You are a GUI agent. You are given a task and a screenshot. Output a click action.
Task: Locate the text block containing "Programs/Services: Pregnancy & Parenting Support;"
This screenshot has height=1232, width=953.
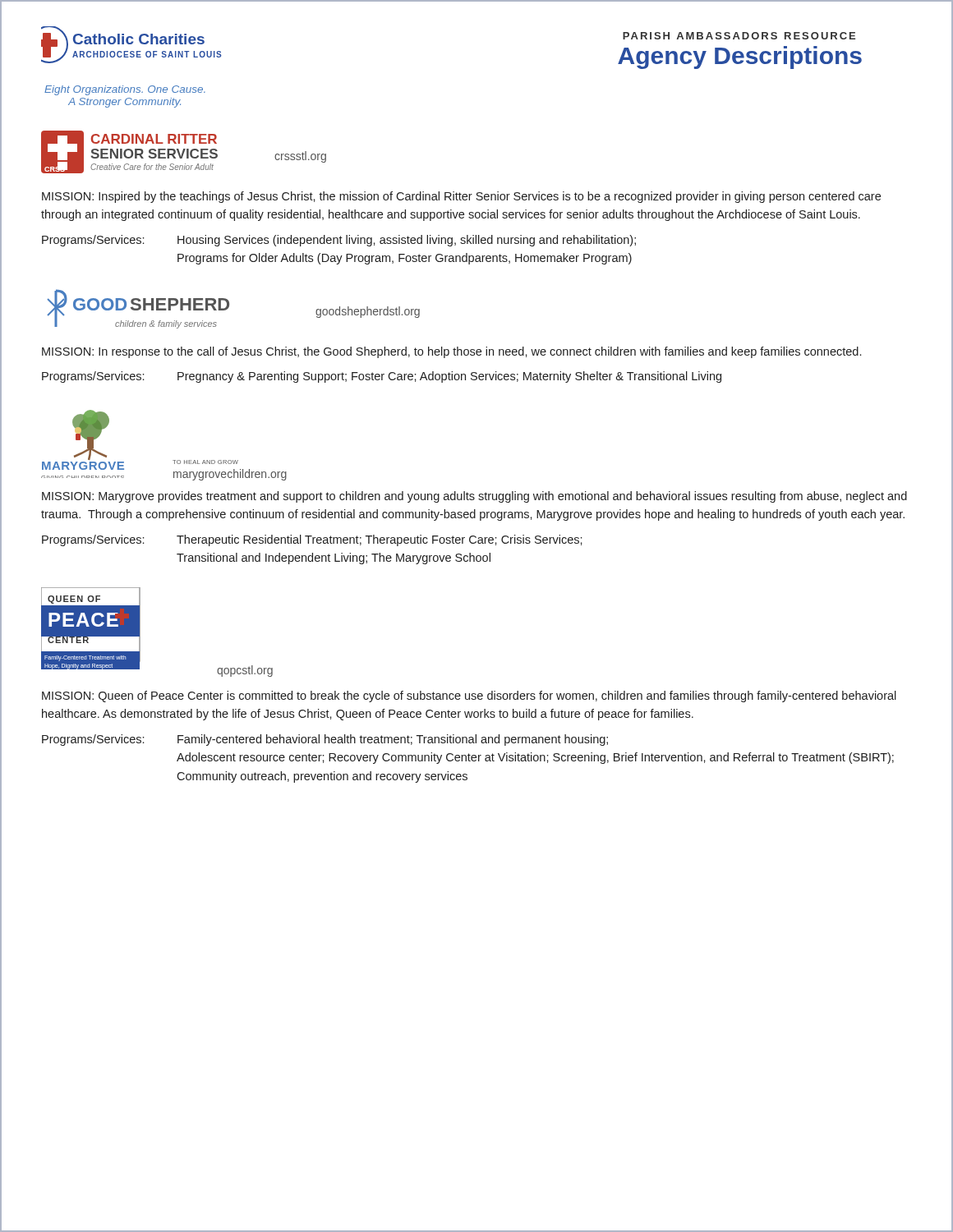click(x=476, y=377)
